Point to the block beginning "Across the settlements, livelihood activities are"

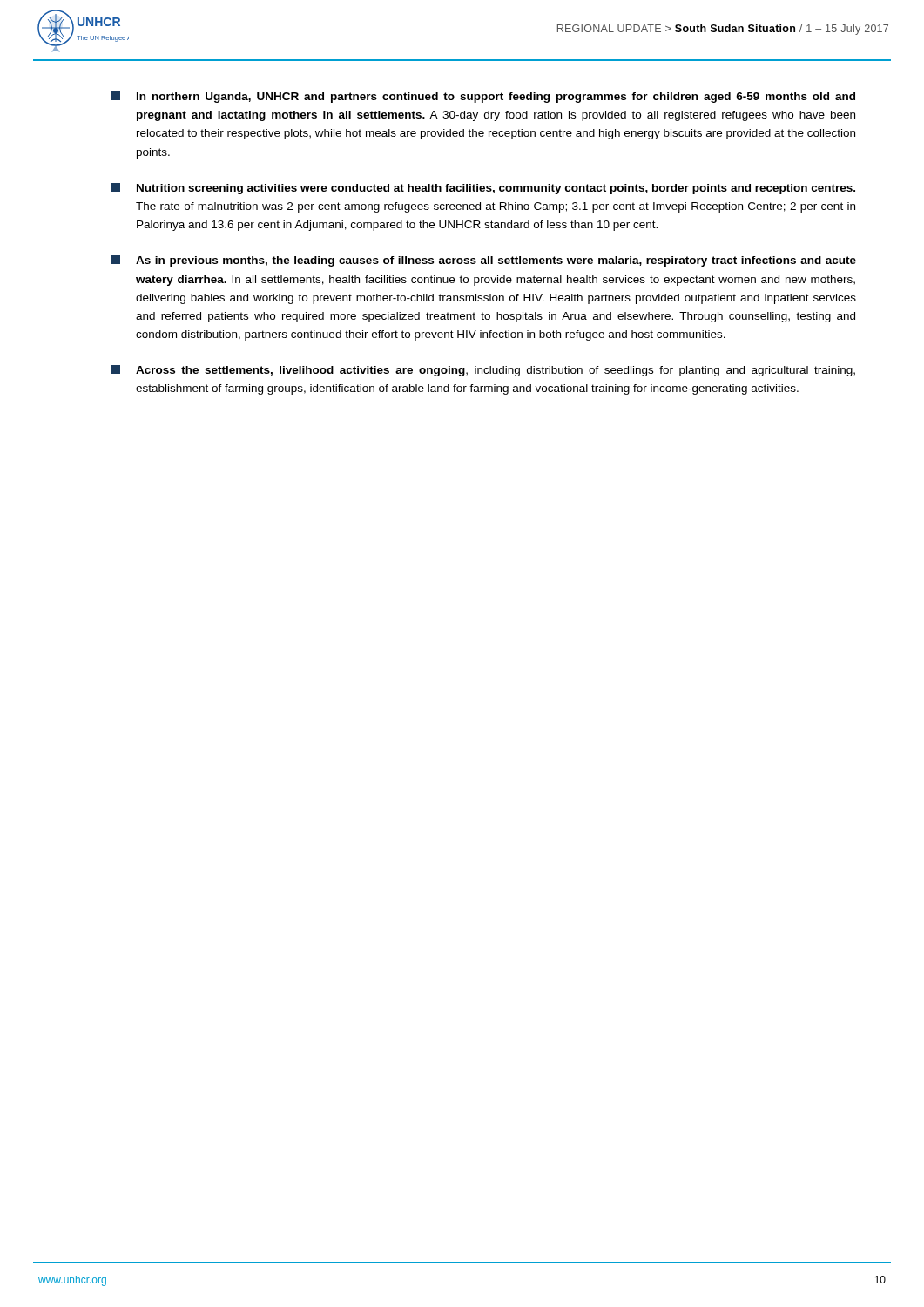pos(484,379)
